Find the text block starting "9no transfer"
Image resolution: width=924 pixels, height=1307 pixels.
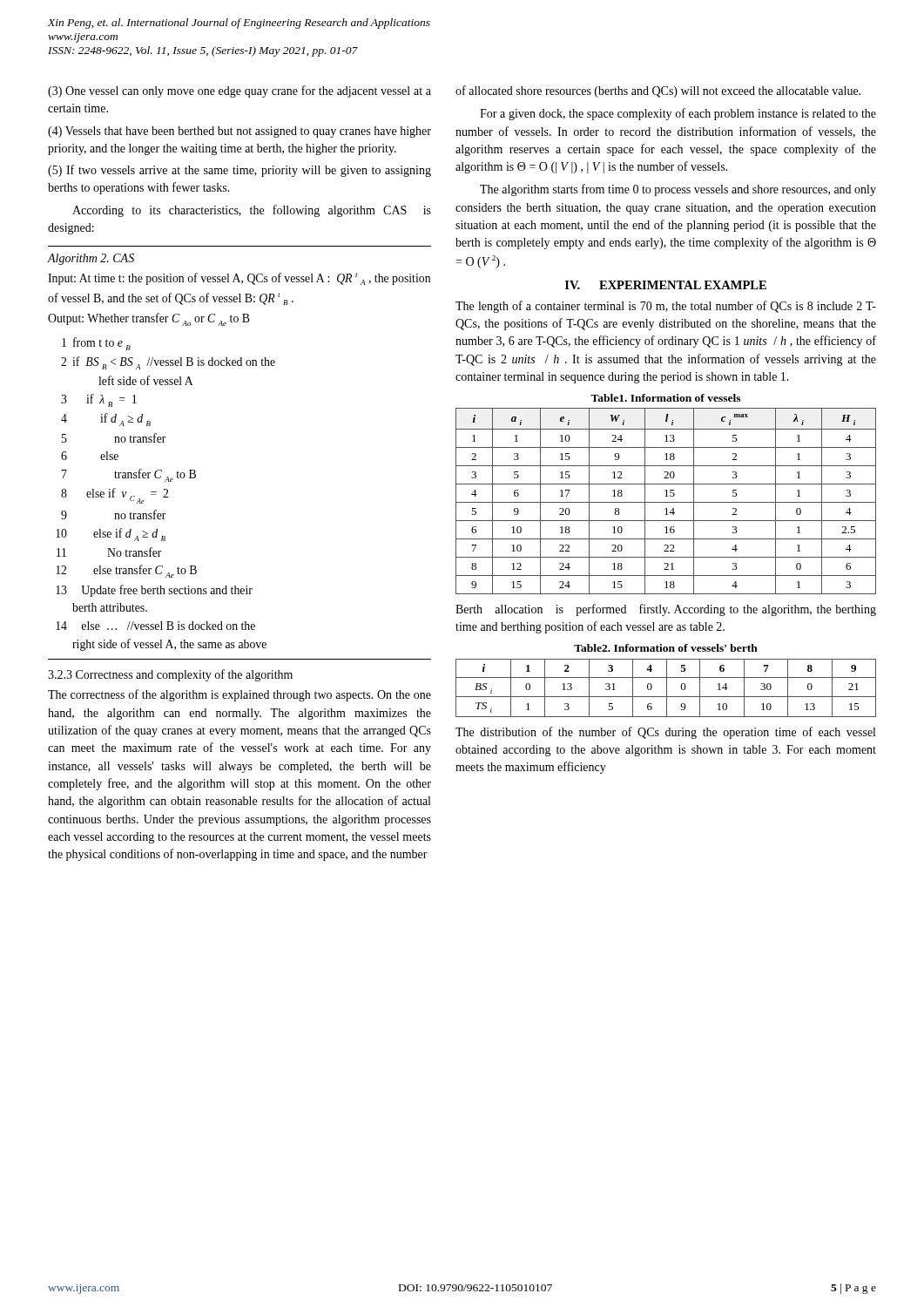click(x=114, y=515)
